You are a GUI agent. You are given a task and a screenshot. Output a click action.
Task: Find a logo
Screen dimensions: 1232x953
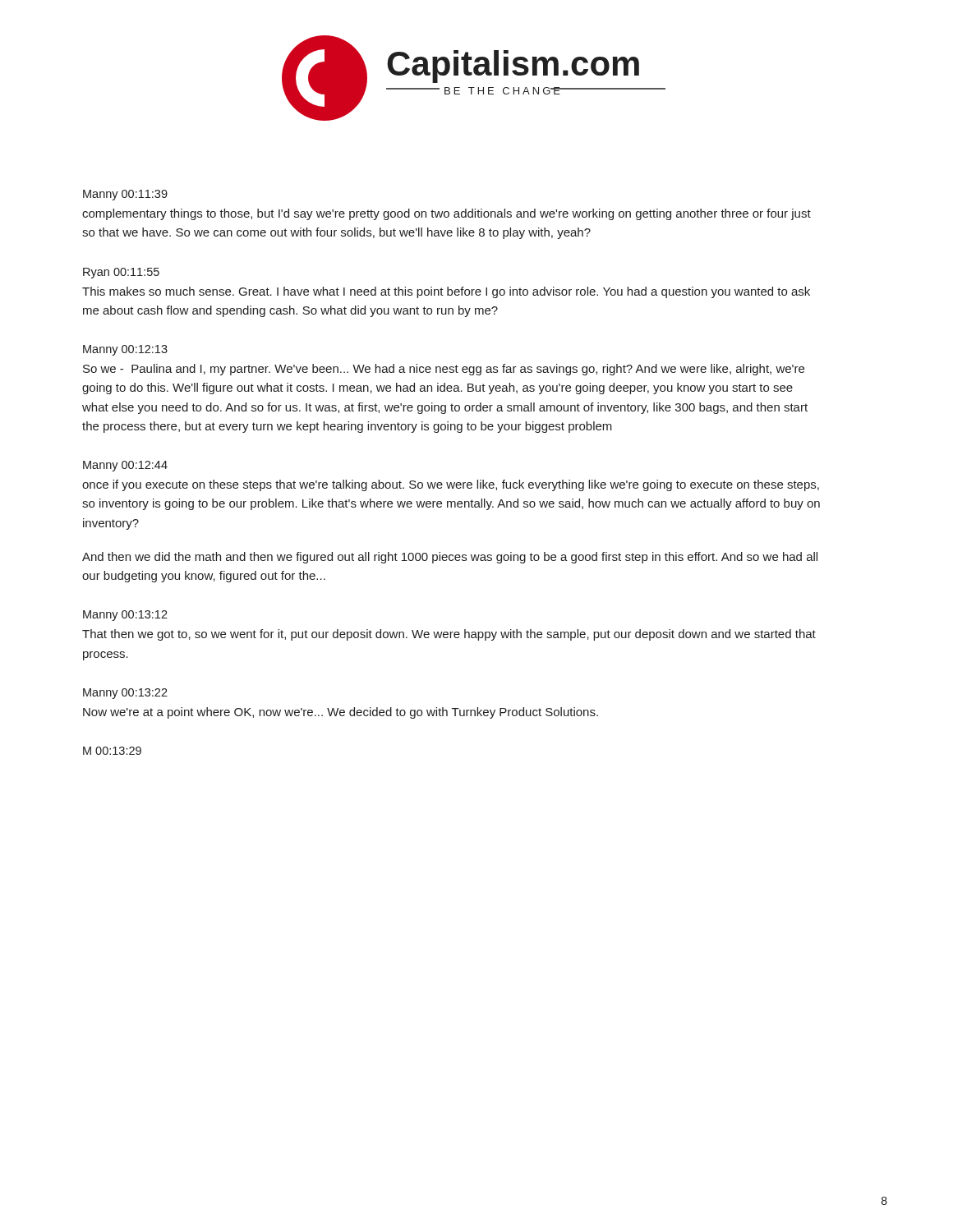(476, 78)
